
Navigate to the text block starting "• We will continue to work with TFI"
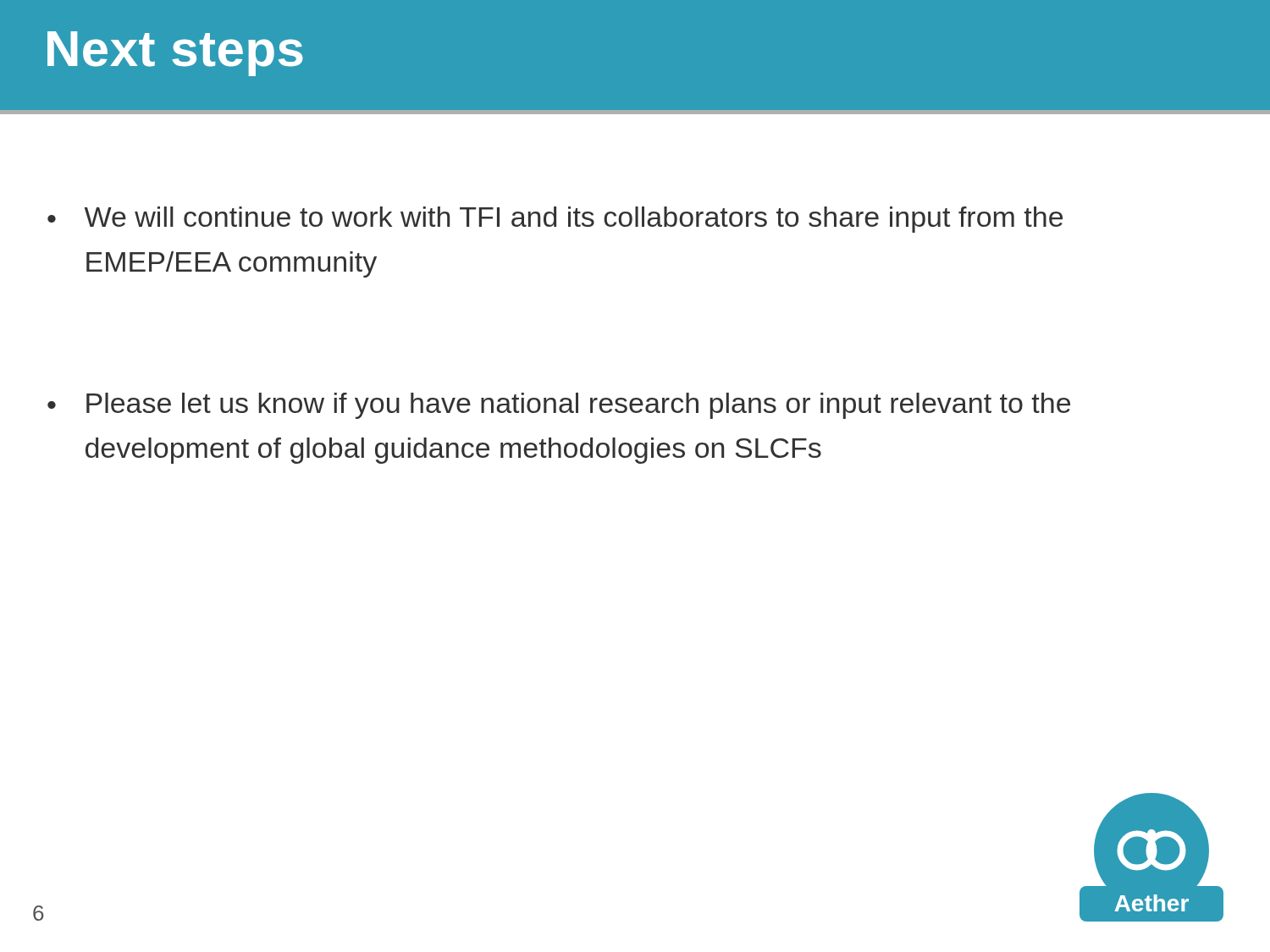pyautogui.click(x=616, y=239)
